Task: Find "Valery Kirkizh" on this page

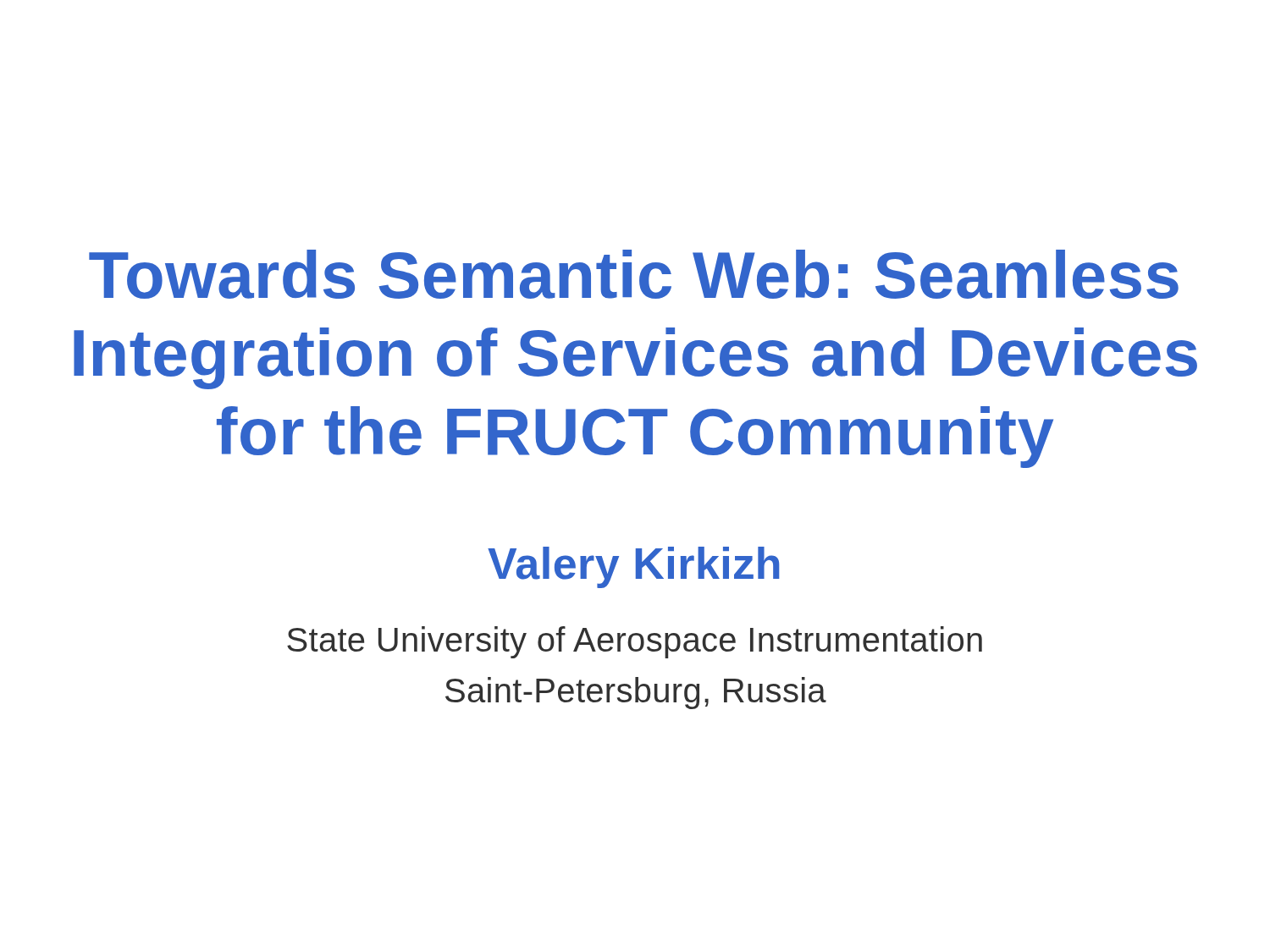Action: 635,563
